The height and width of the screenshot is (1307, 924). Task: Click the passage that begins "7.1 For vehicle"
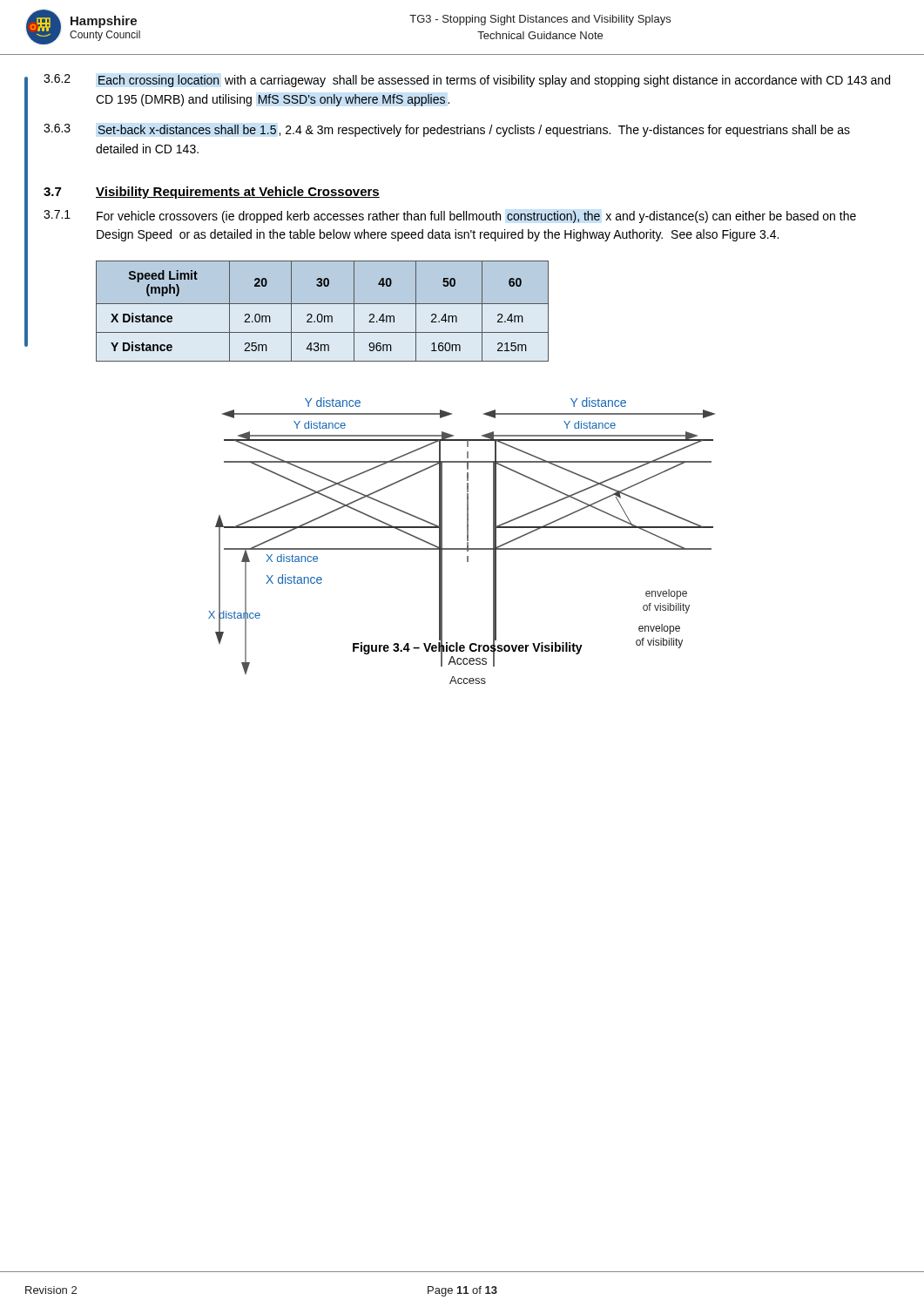467,226
